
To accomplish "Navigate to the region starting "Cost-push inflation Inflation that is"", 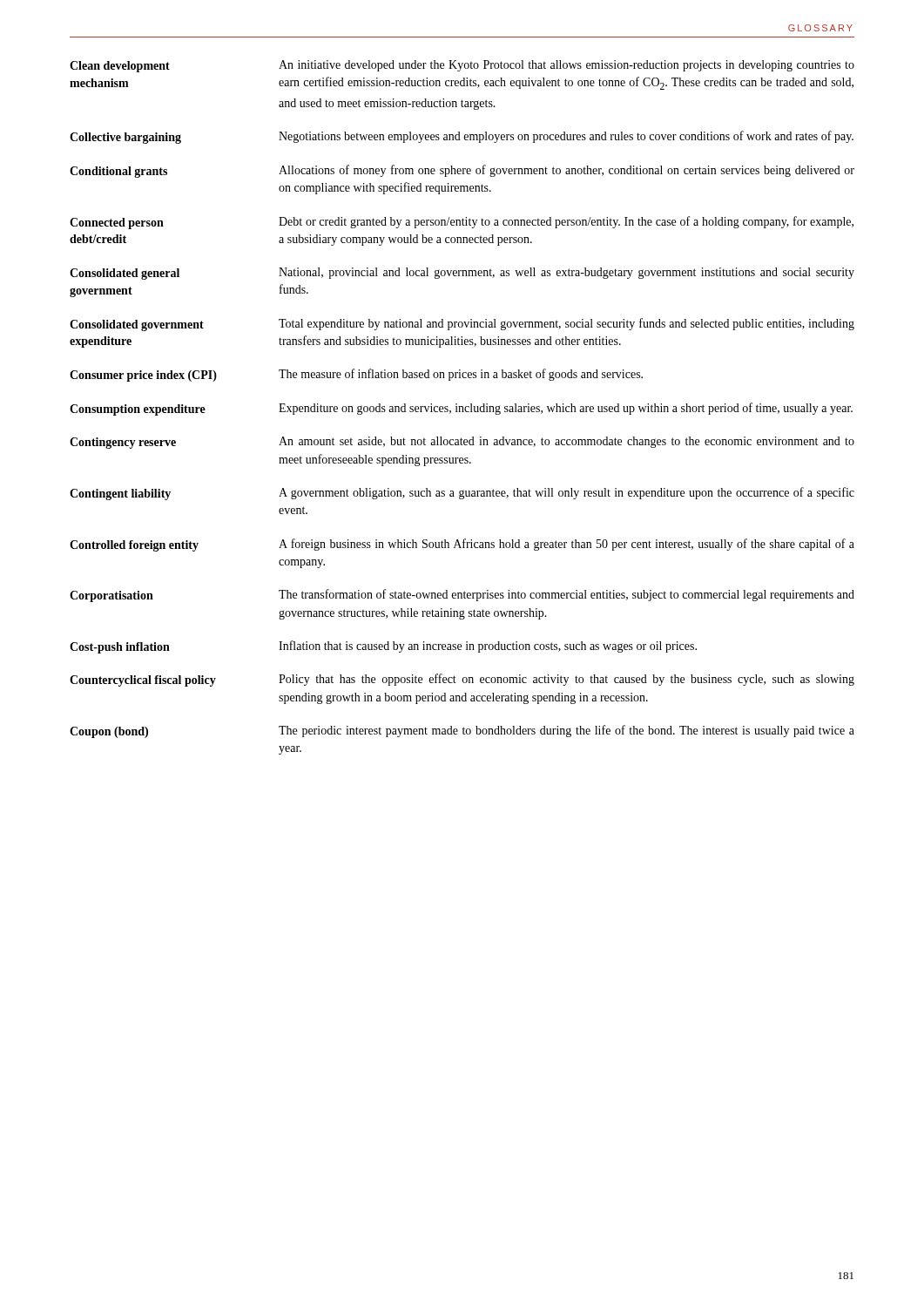I will click(x=462, y=647).
